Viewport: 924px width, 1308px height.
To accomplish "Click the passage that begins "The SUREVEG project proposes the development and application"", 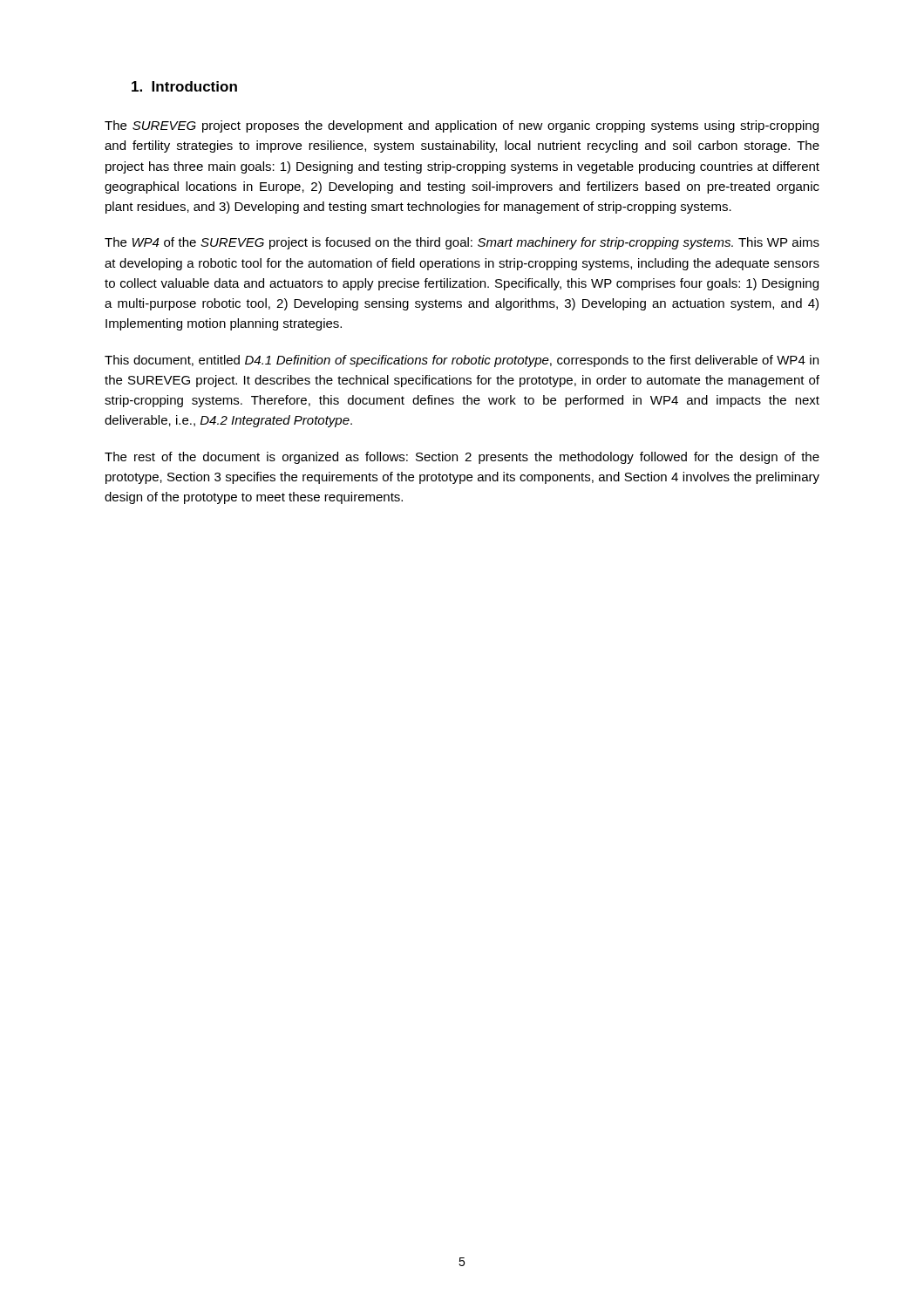I will click(462, 166).
